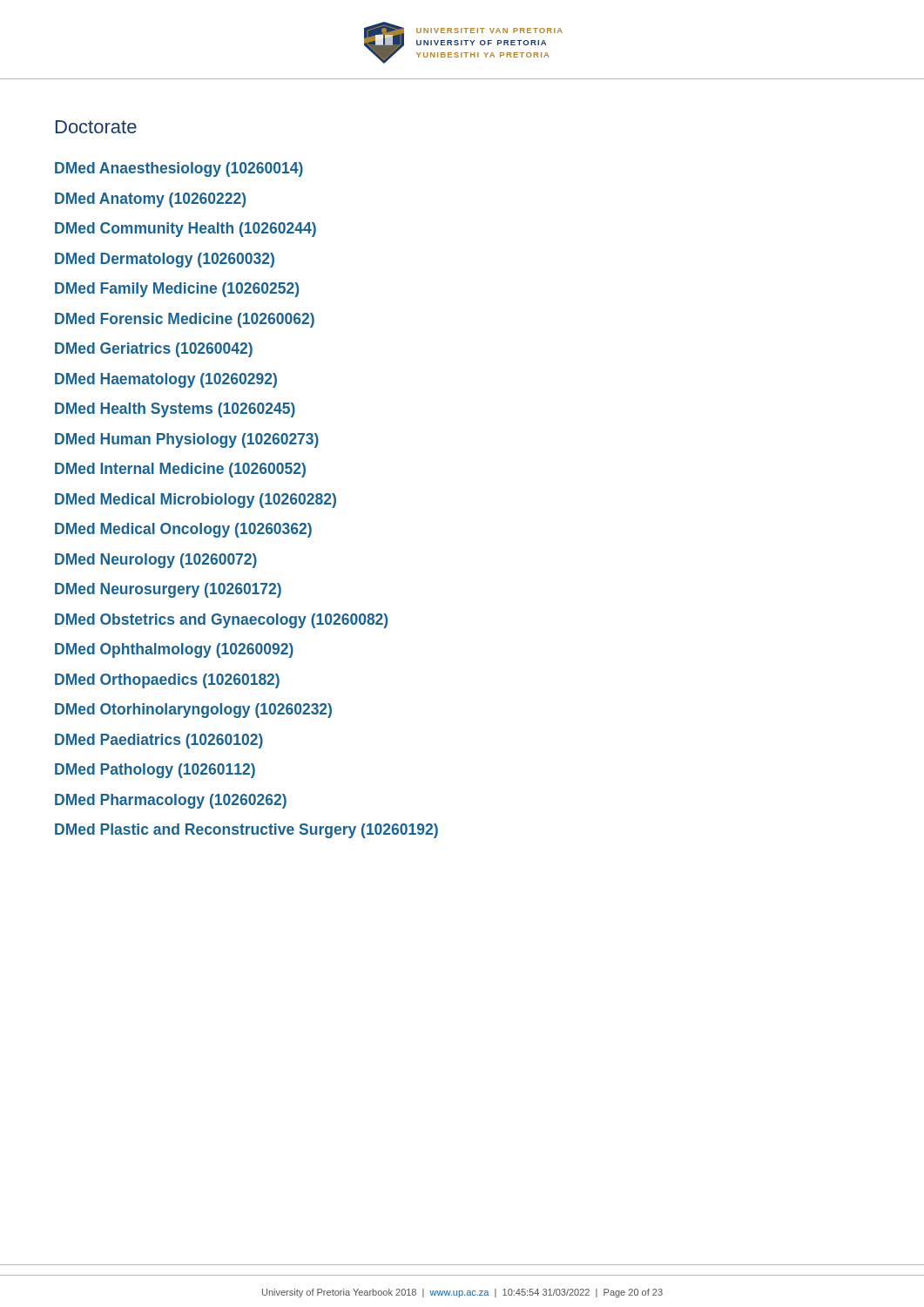Locate the passage starting "DMed Medical Oncology (10260362)"
This screenshot has width=924, height=1307.
pos(183,530)
